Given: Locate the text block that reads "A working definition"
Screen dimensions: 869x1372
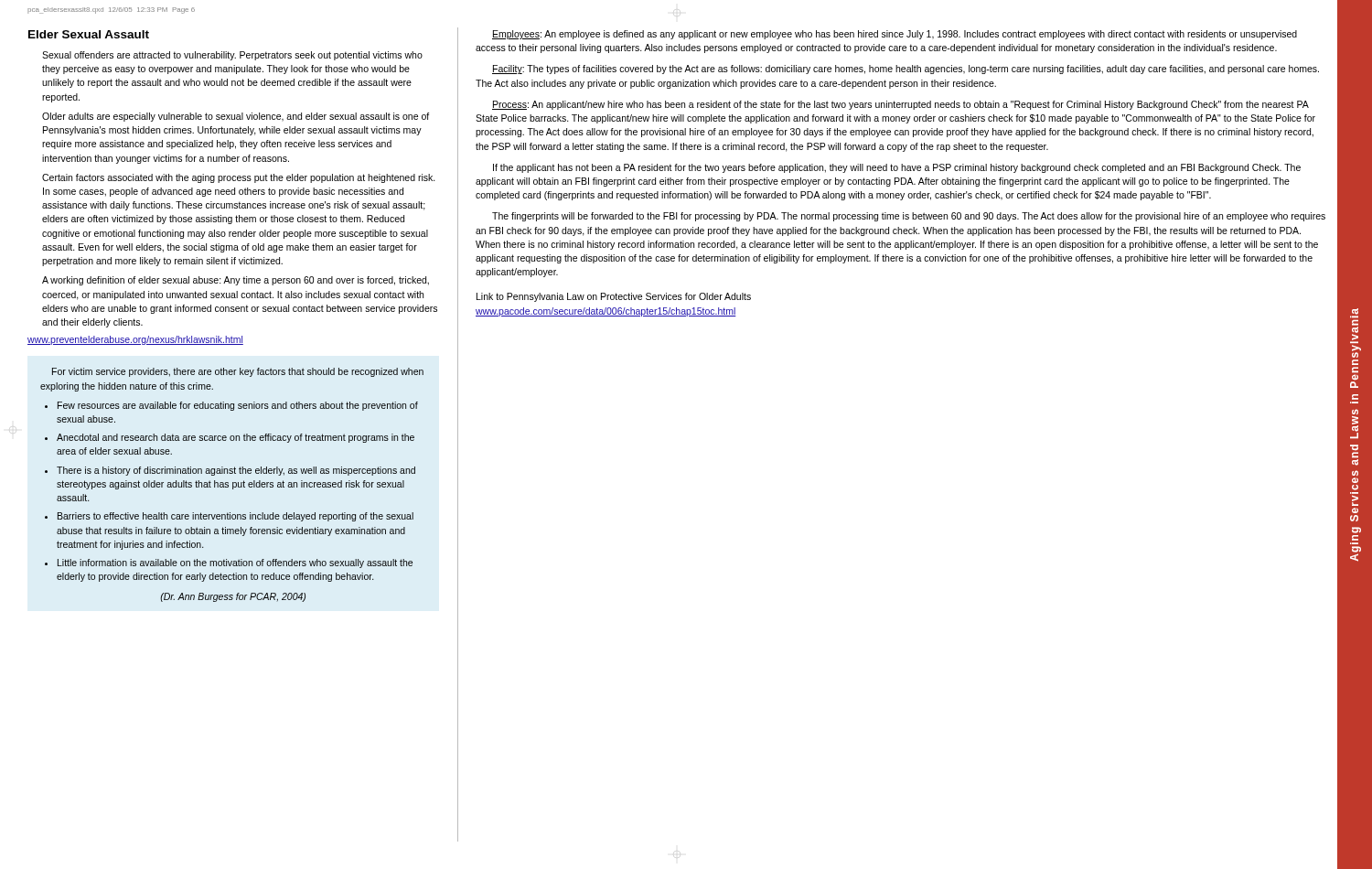Looking at the screenshot, I should (x=241, y=302).
